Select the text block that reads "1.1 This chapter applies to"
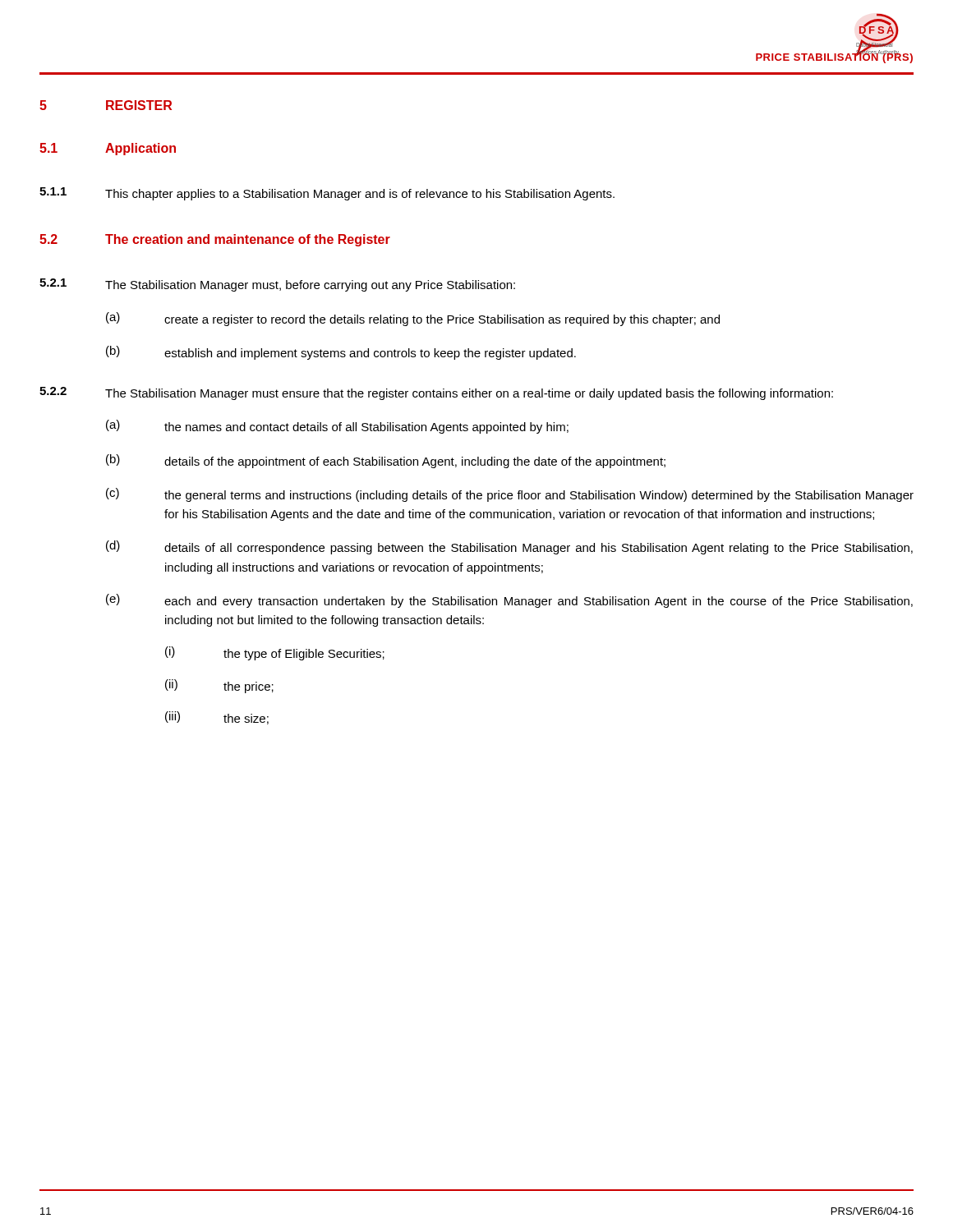Screen dimensions: 1232x953 (476, 193)
